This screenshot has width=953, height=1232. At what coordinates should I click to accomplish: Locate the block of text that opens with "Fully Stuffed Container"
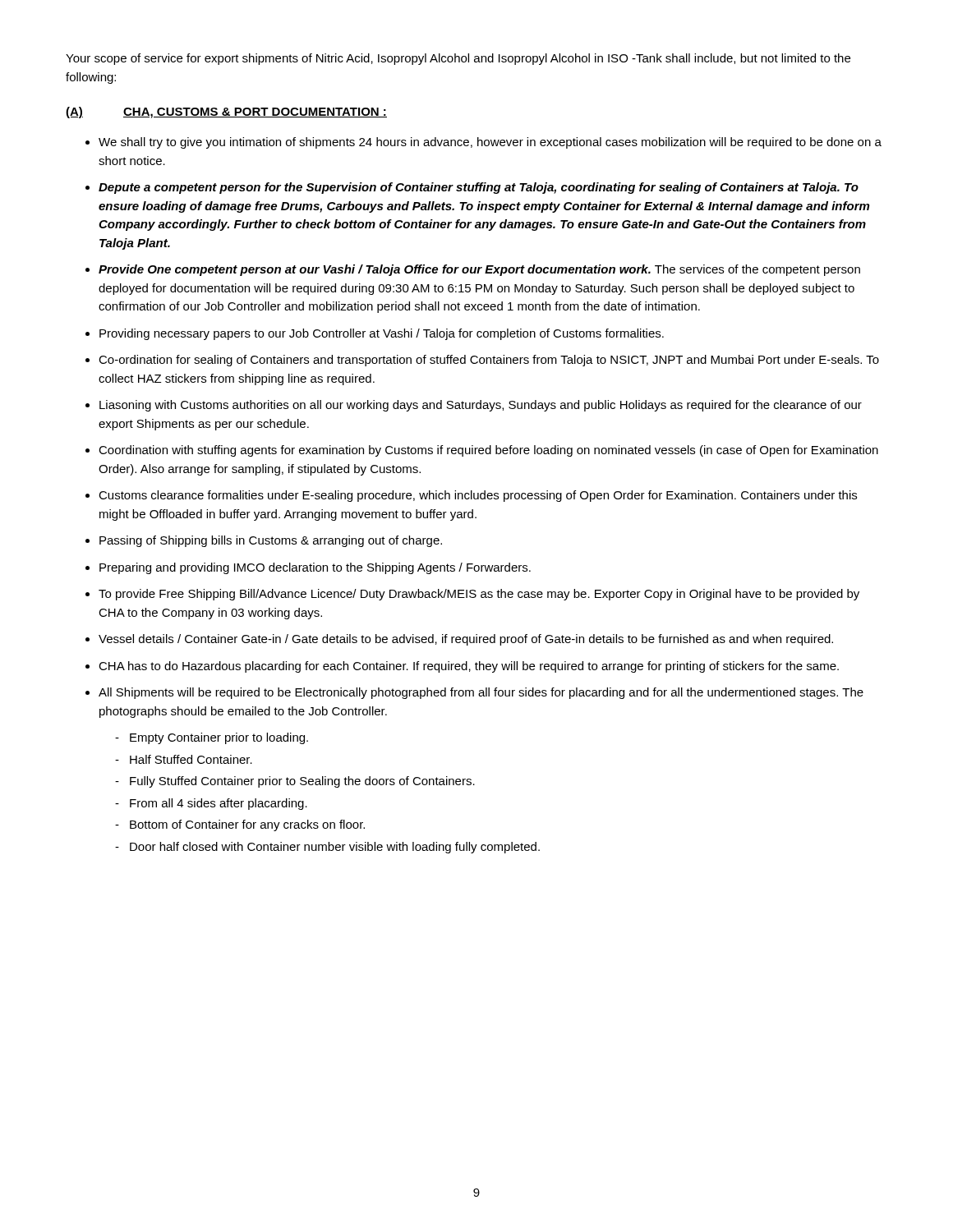302,781
